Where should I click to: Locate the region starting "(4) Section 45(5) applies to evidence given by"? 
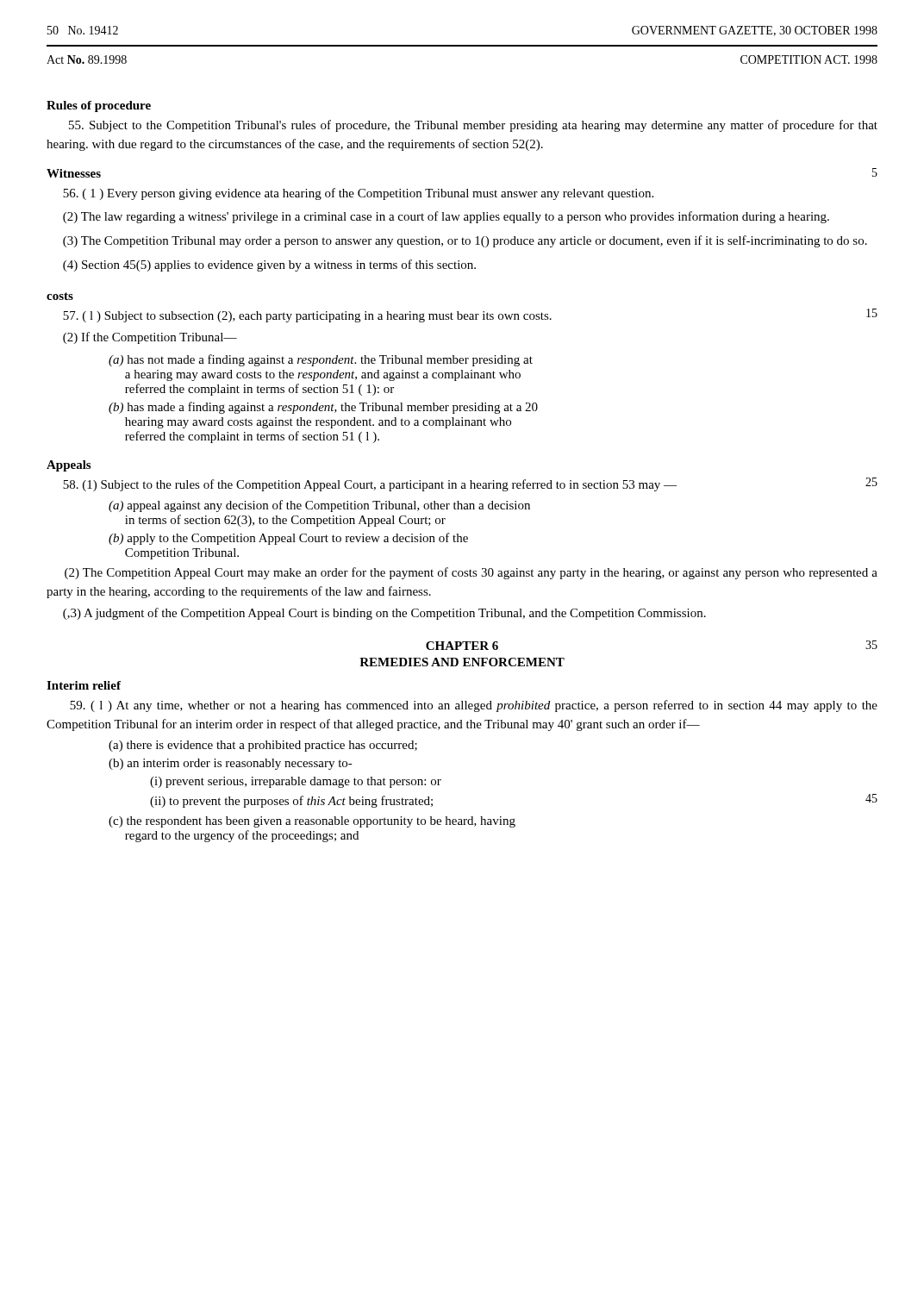pyautogui.click(x=262, y=264)
